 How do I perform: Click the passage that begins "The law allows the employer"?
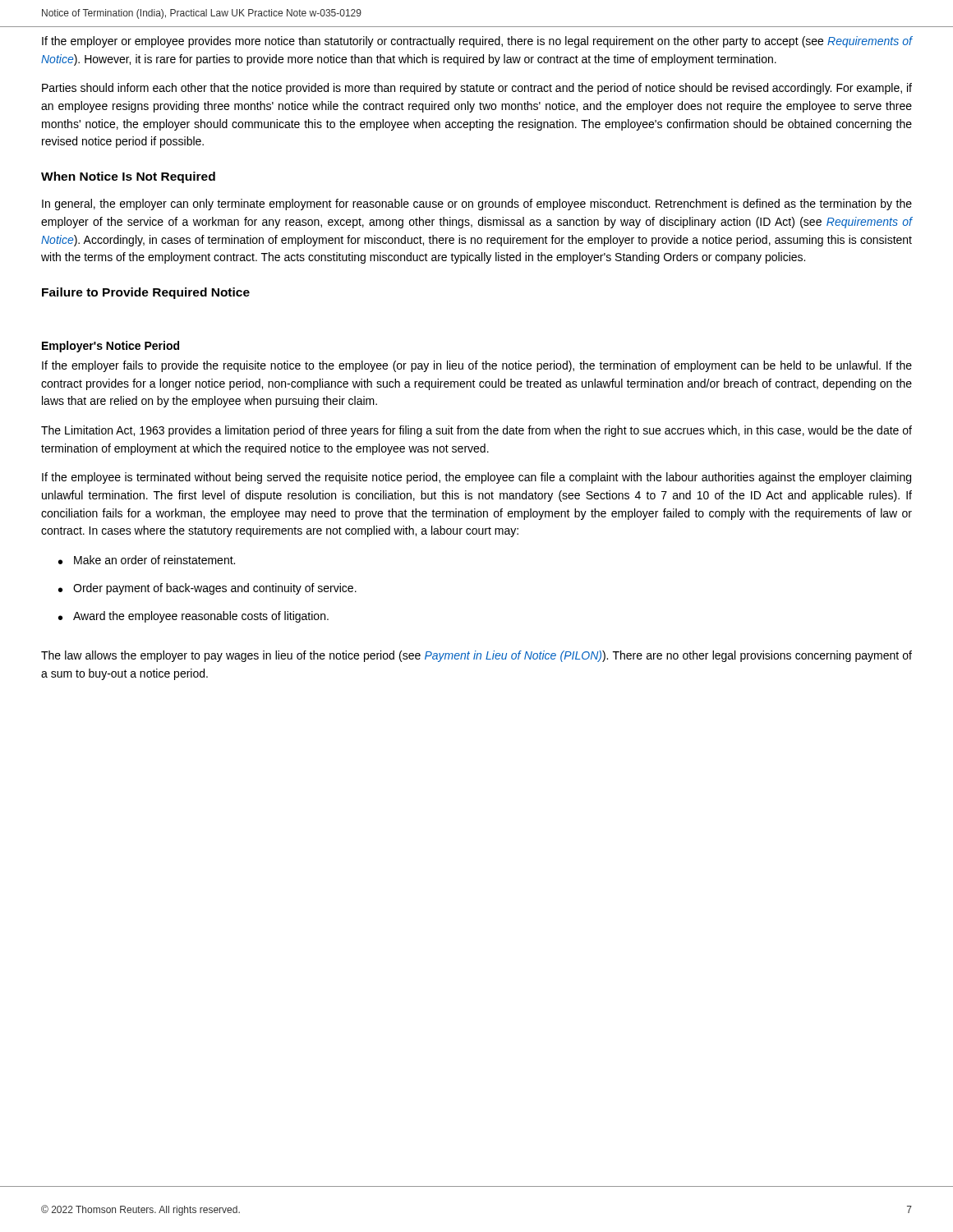pos(476,664)
